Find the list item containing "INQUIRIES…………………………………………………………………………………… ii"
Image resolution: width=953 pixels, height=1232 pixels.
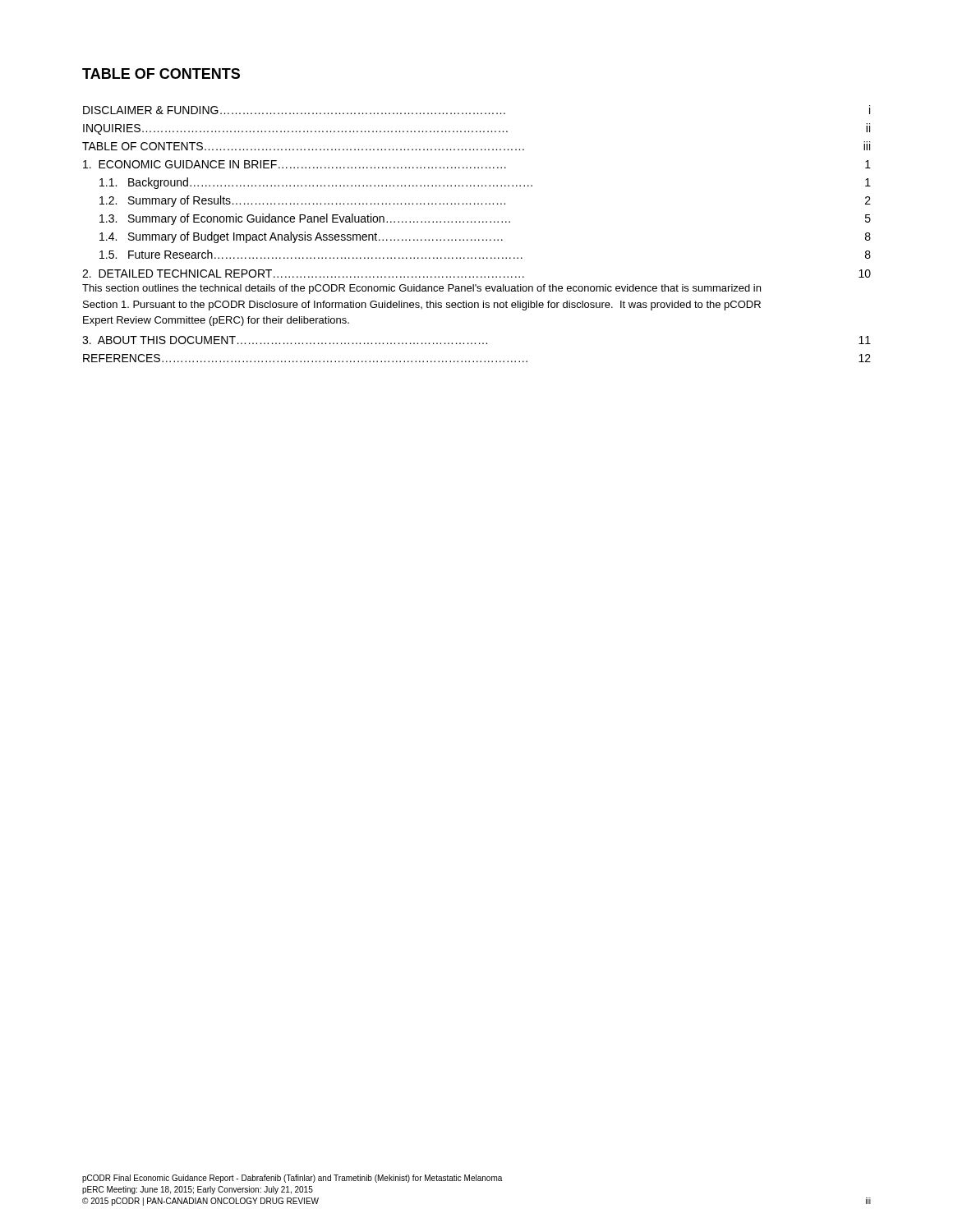coord(476,128)
